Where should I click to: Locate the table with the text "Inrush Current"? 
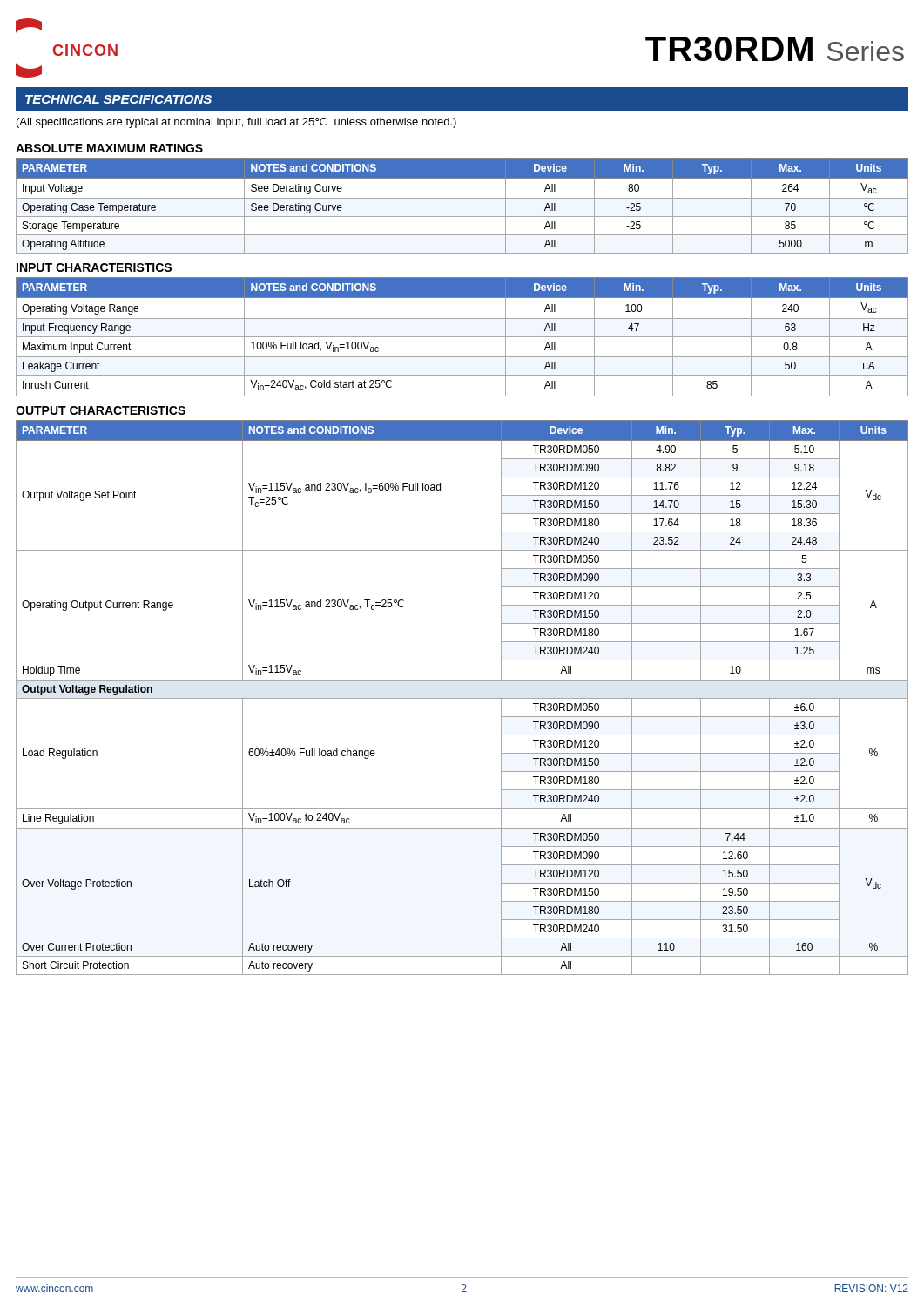click(x=462, y=337)
